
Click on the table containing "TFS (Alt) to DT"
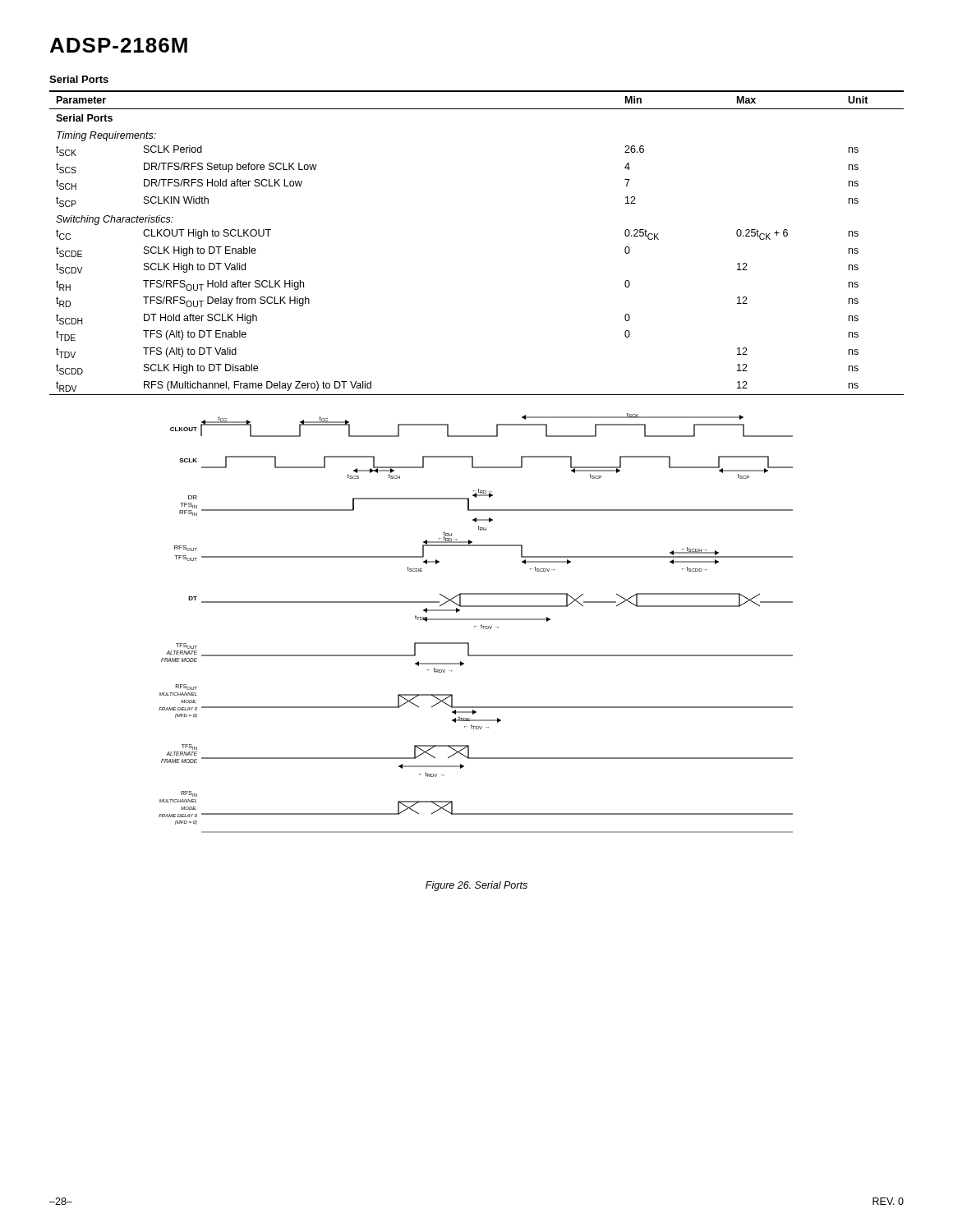(476, 243)
